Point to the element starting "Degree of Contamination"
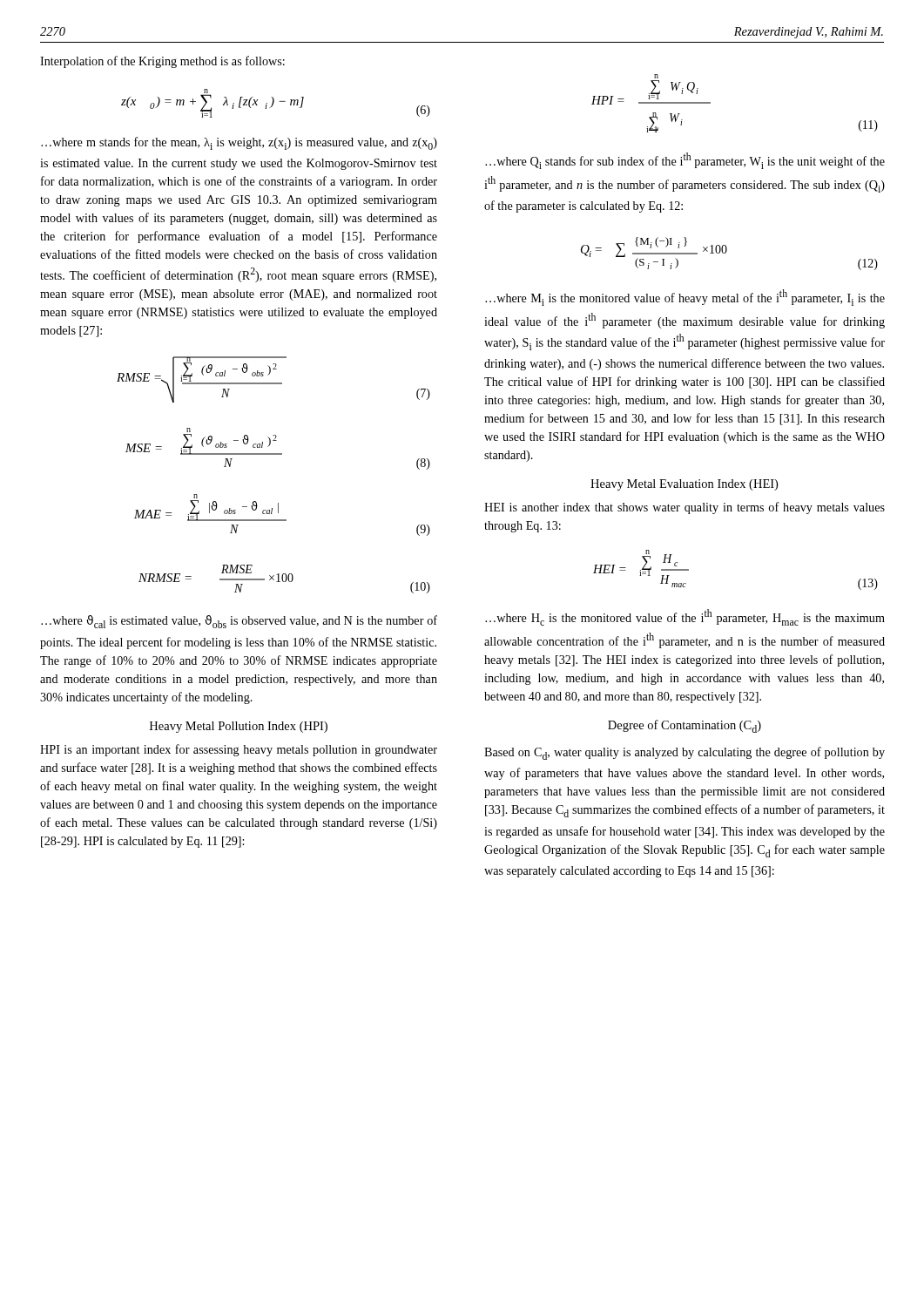The height and width of the screenshot is (1307, 924). click(684, 727)
